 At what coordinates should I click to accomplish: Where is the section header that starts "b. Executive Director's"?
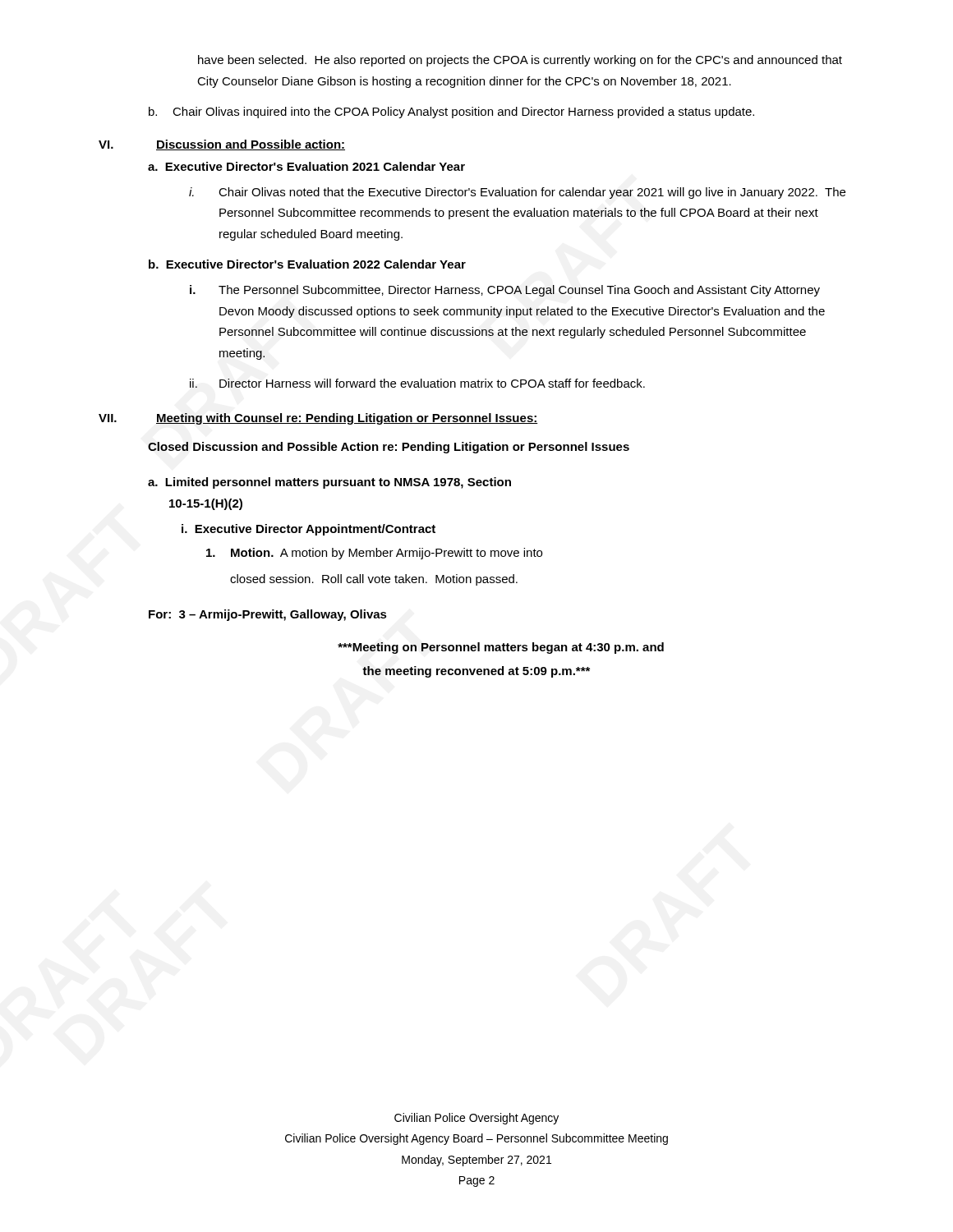point(307,264)
